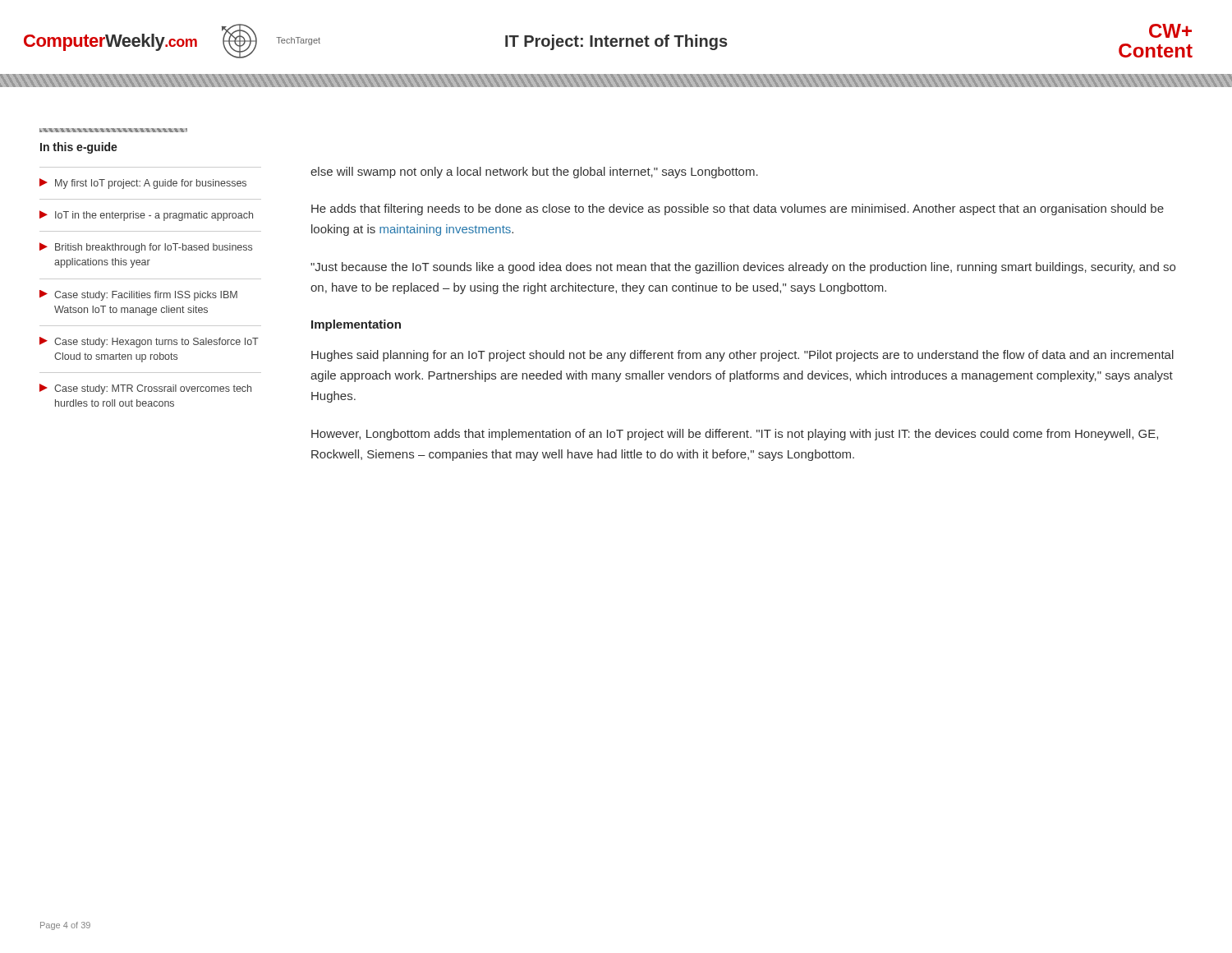Find the block starting "British breakthrough for IoT-based business applications this year"
The height and width of the screenshot is (953, 1232).
150,255
